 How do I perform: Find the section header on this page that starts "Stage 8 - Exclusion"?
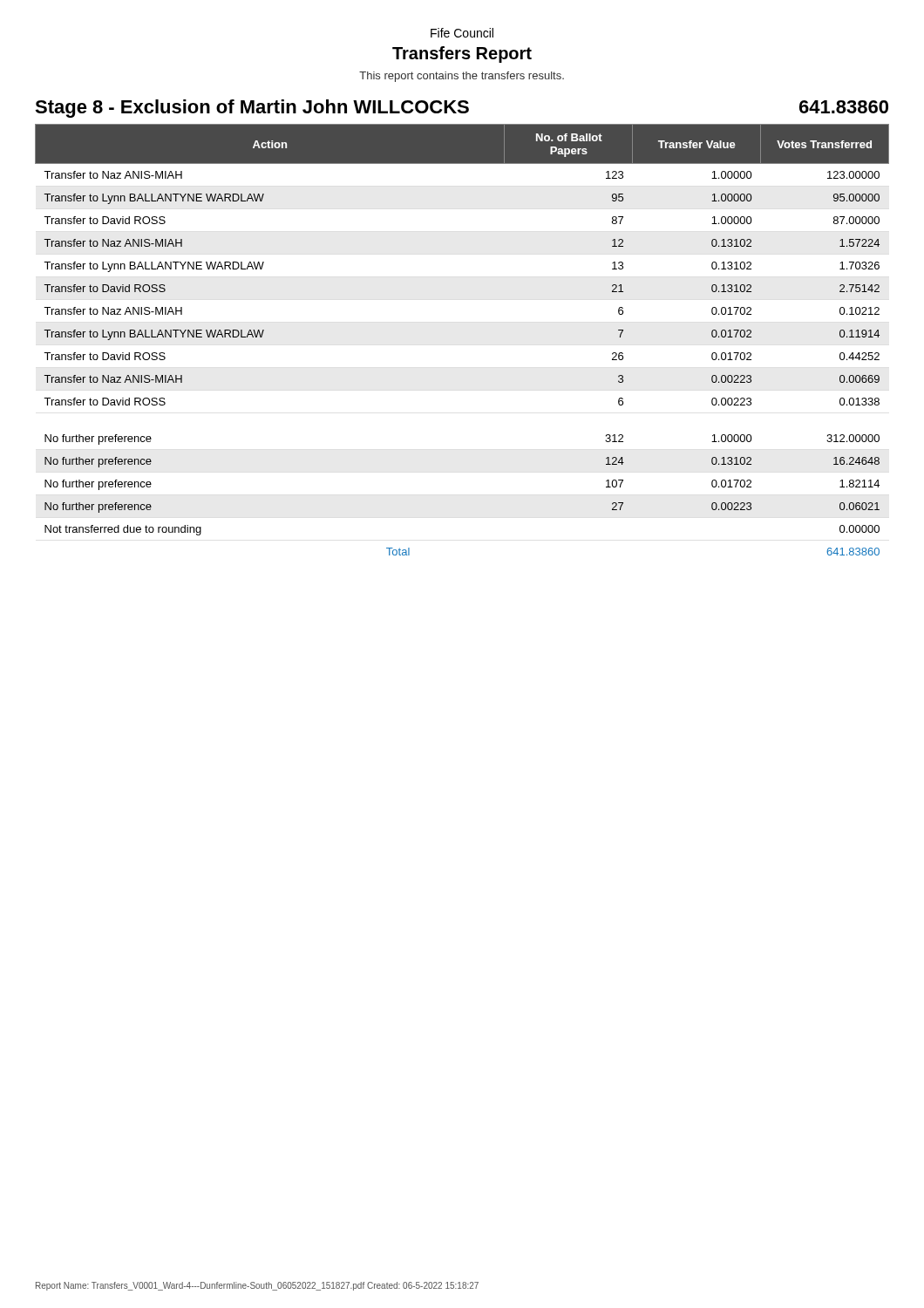click(462, 107)
